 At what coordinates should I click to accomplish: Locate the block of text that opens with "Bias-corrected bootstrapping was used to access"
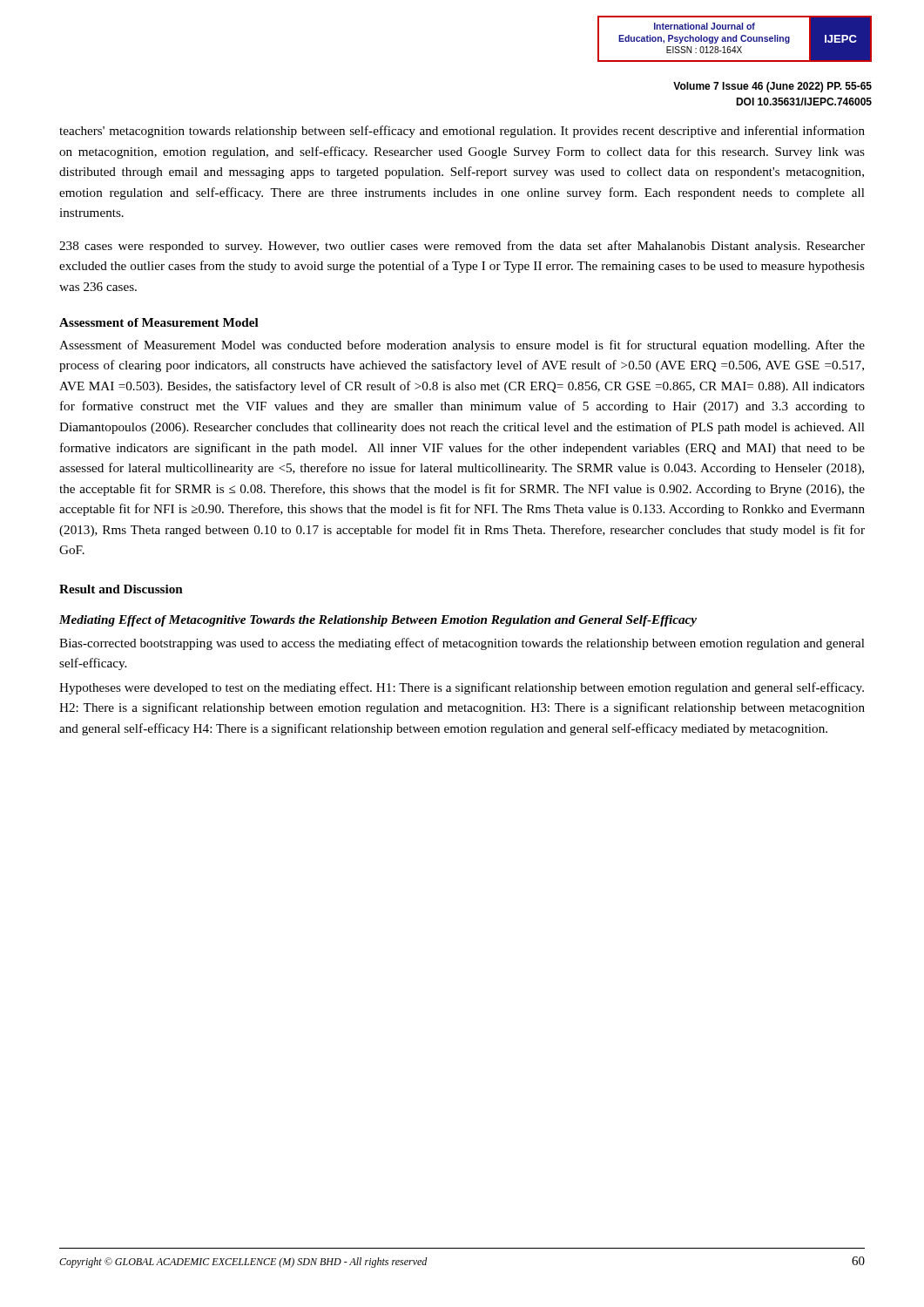[x=462, y=652]
